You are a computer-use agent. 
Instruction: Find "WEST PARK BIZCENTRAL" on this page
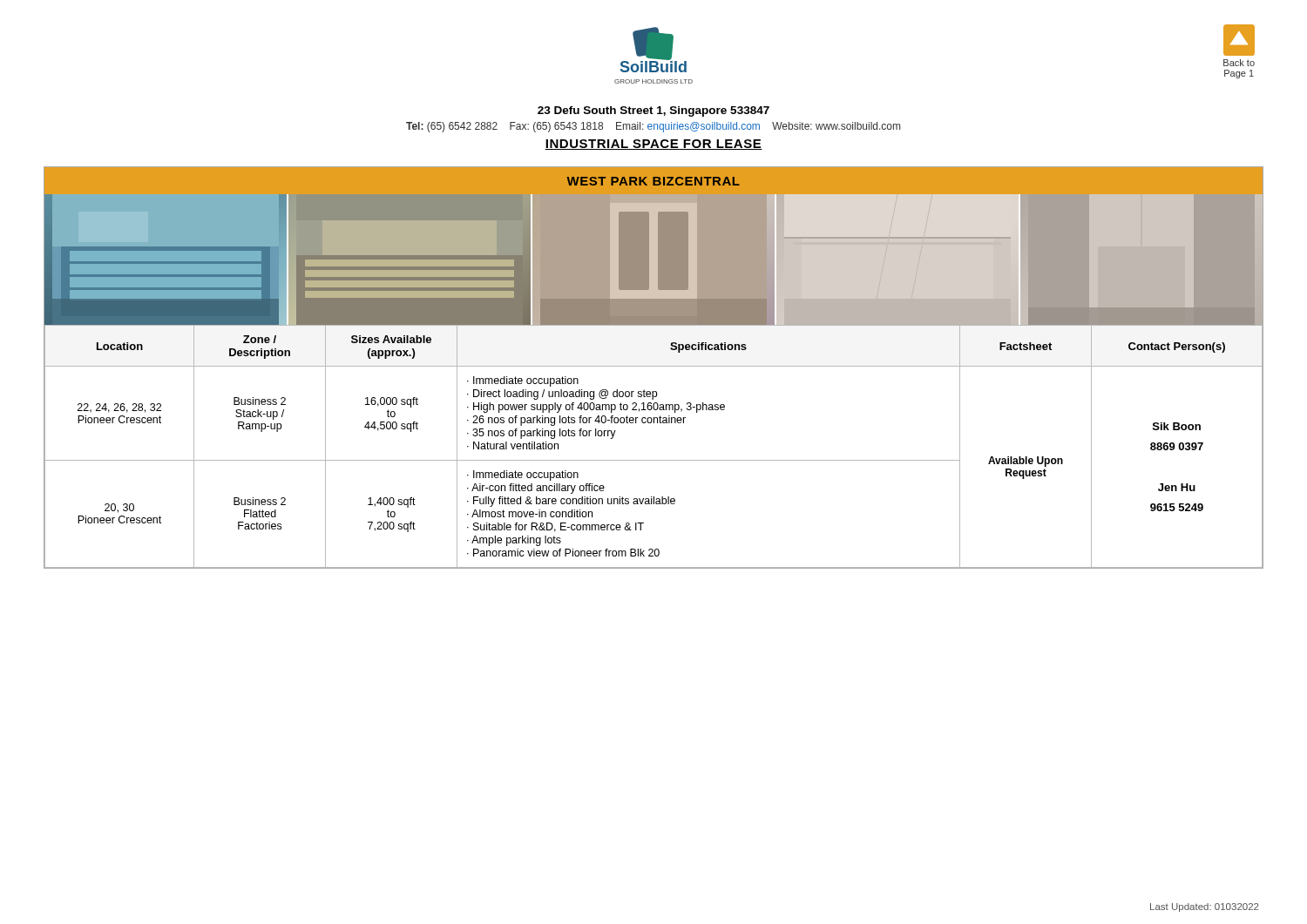tap(654, 181)
